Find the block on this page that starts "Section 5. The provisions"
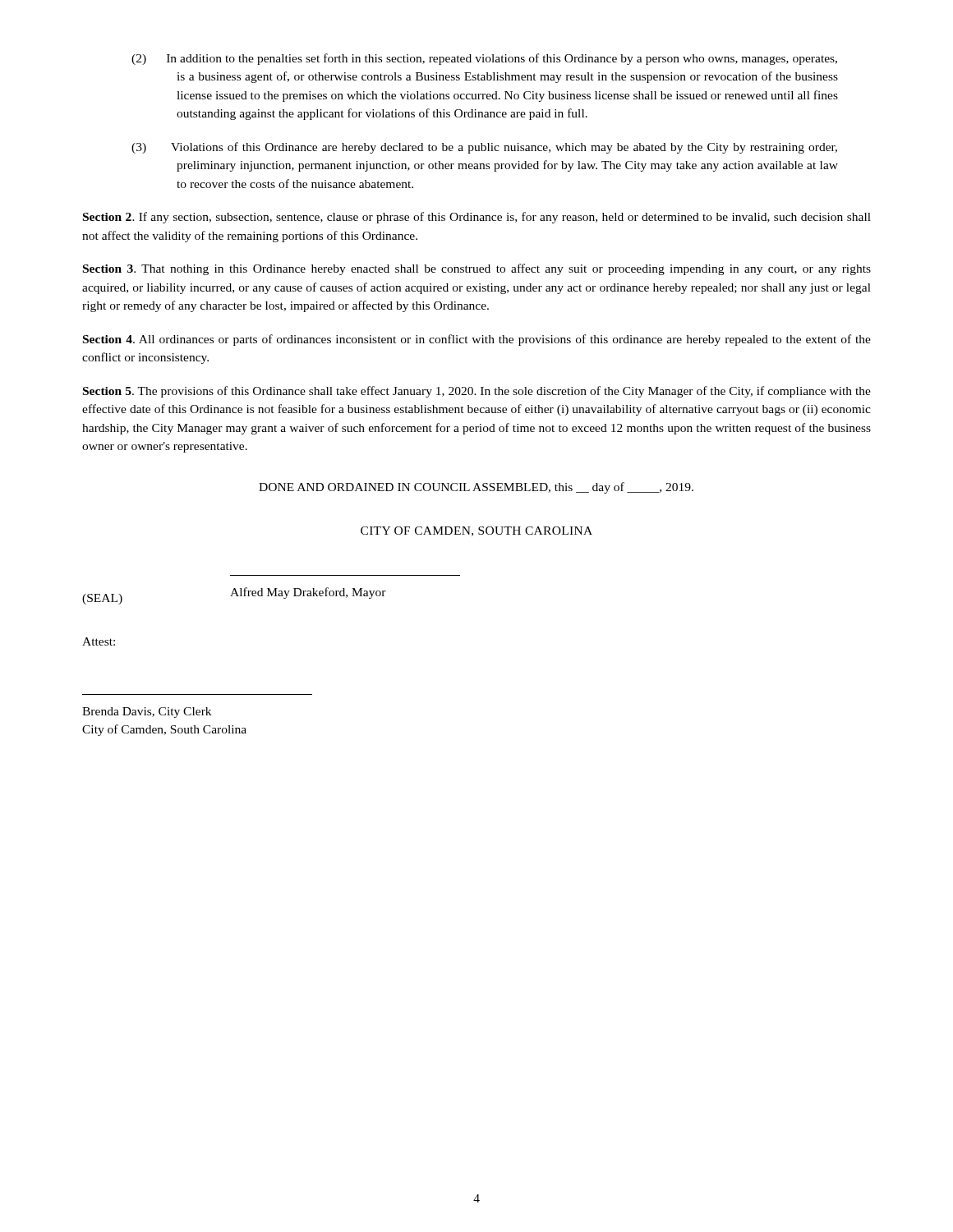The height and width of the screenshot is (1232, 953). pos(476,418)
